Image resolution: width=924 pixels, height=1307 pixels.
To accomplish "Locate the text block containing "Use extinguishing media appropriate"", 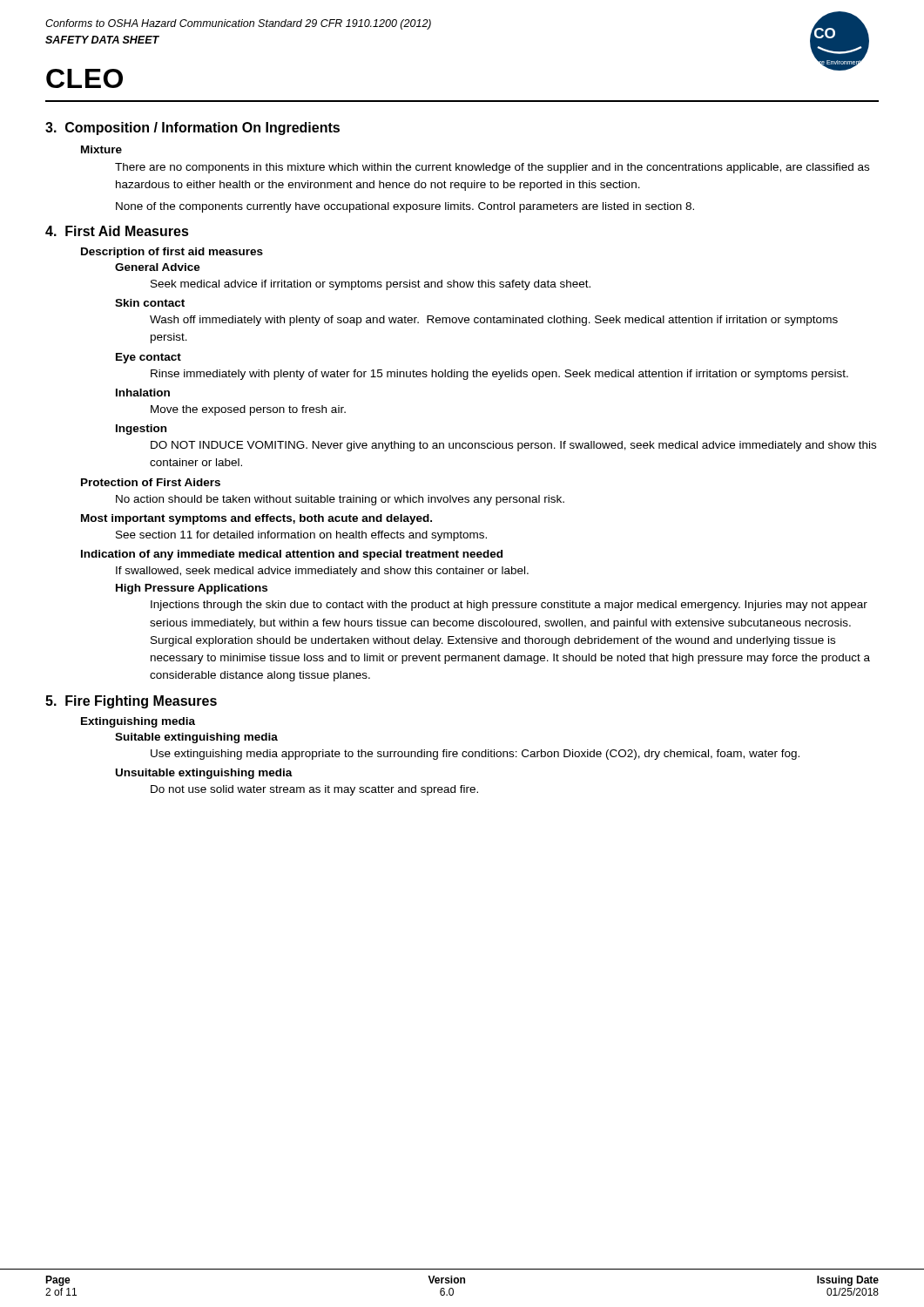I will coord(475,753).
